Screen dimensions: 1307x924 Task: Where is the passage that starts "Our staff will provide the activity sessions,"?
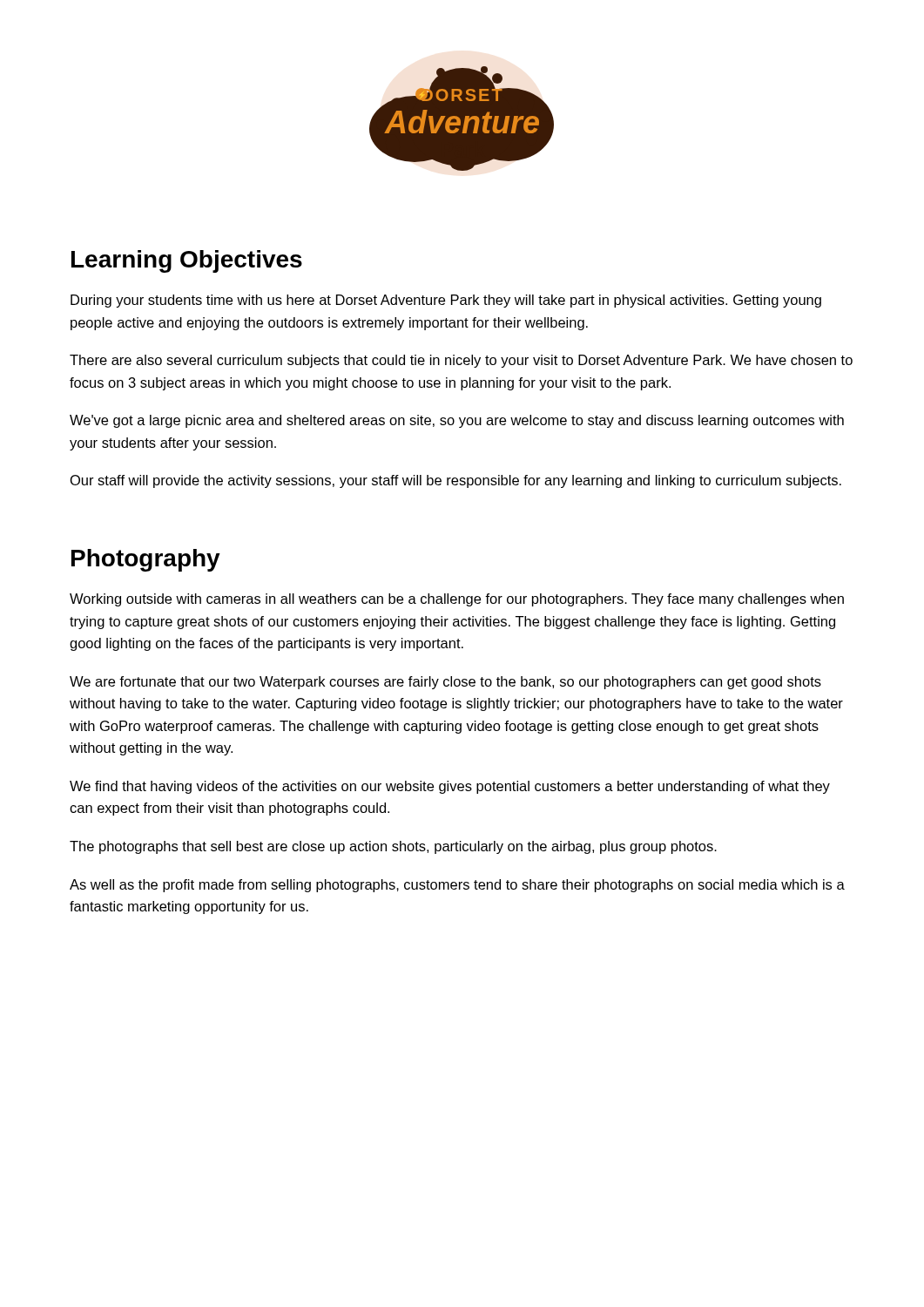tap(456, 480)
